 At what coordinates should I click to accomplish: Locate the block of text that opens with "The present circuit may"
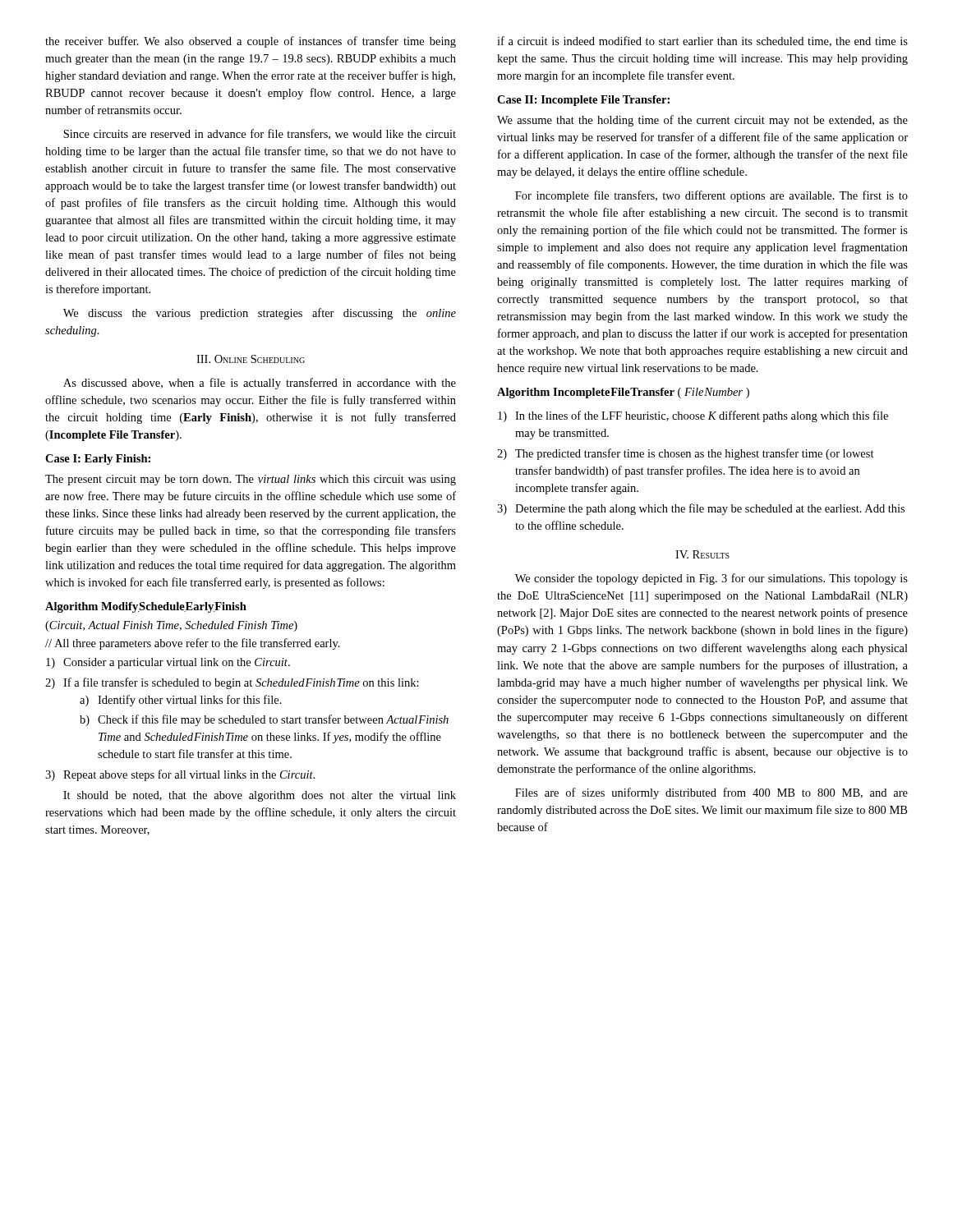click(251, 531)
